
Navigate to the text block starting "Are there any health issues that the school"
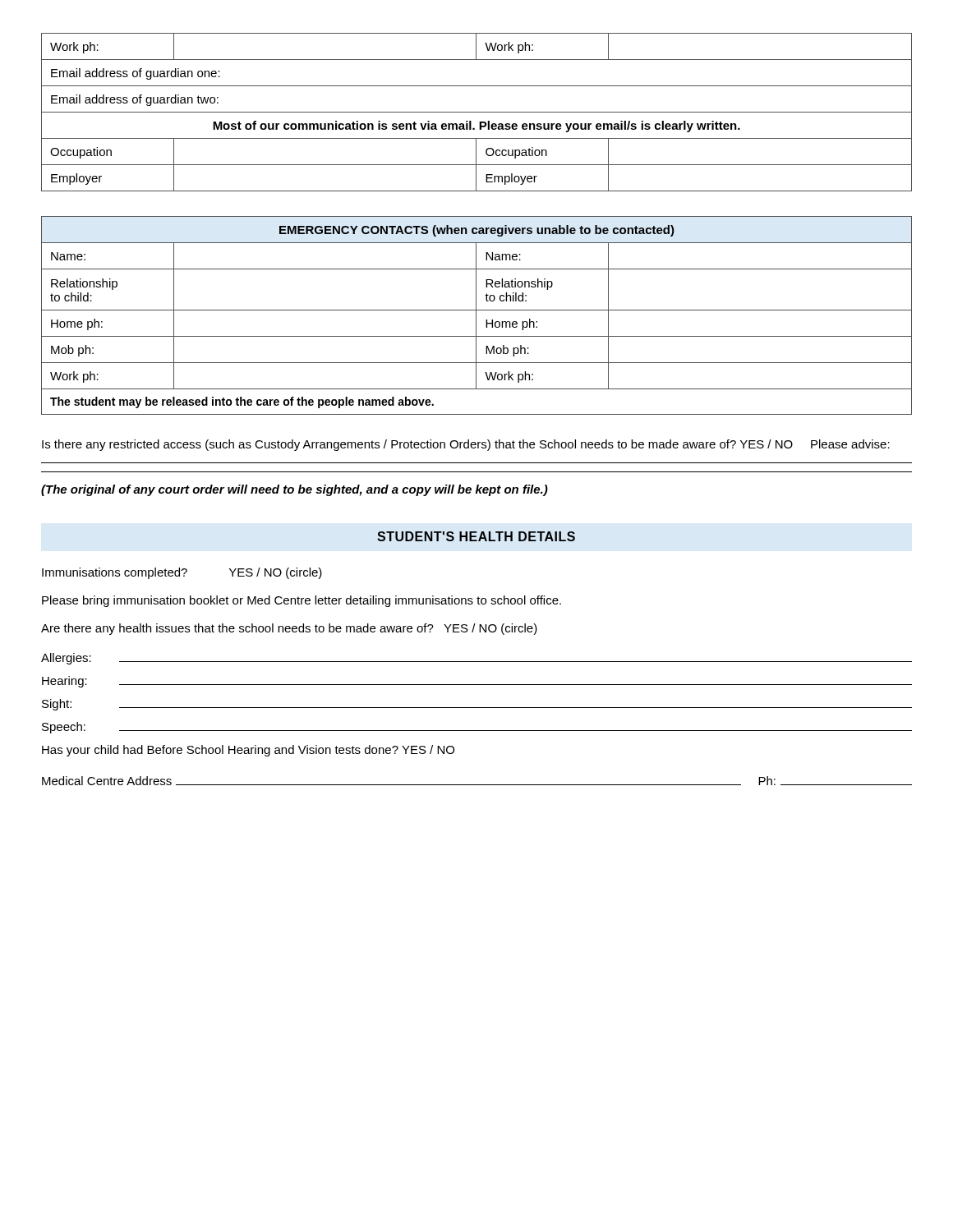476,628
